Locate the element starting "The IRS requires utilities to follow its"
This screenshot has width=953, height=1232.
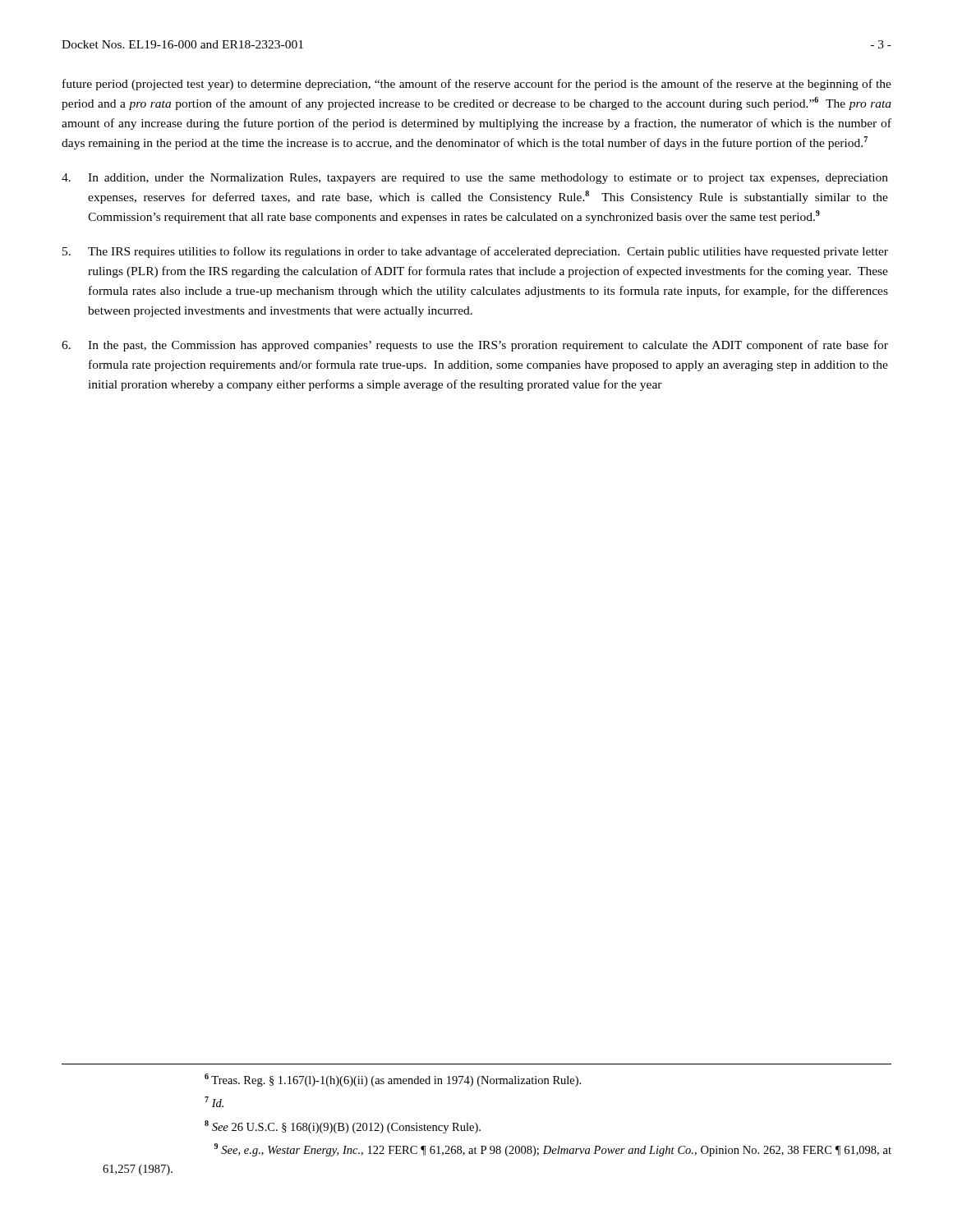coord(475,281)
